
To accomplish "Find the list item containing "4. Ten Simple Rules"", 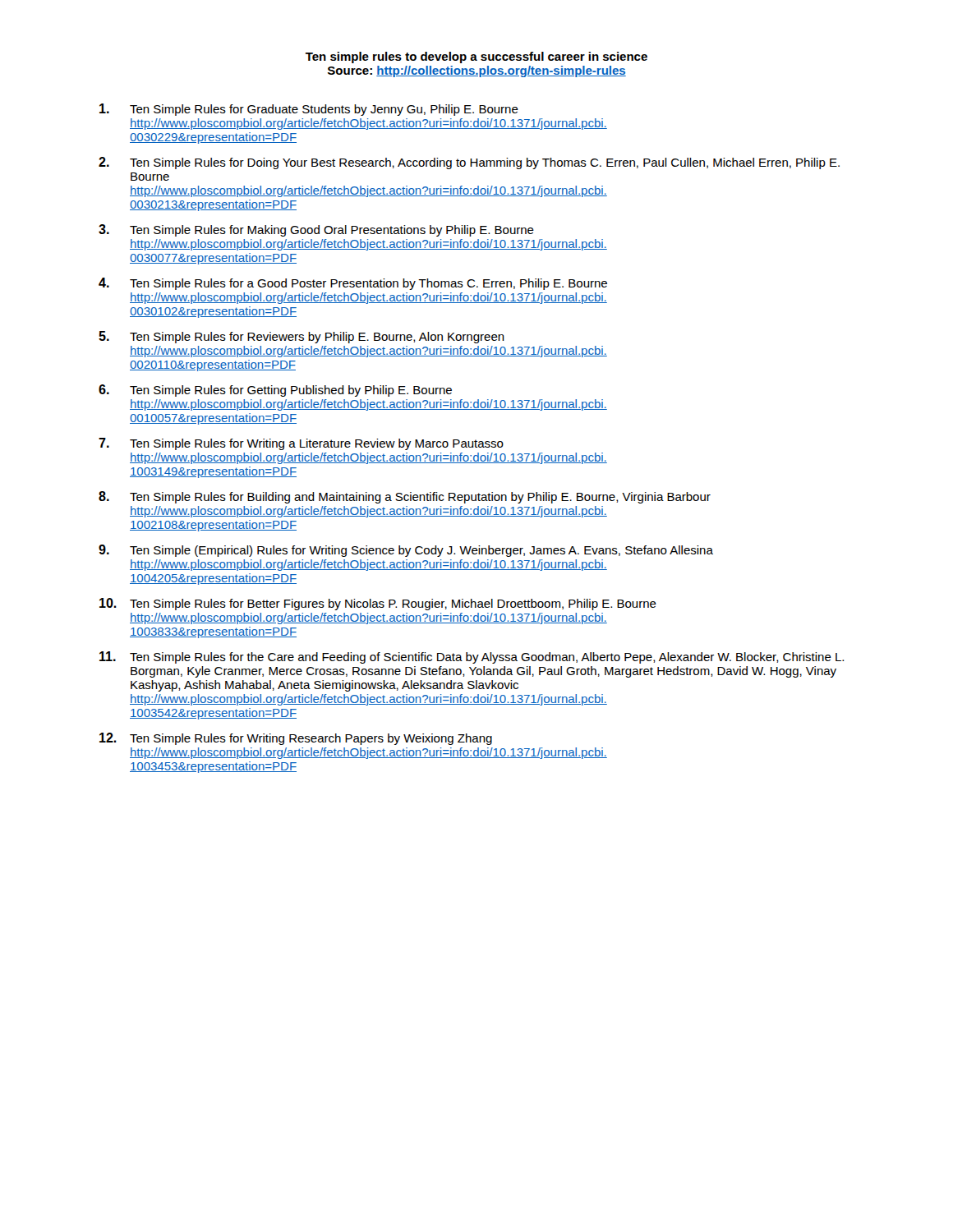I will 476,297.
